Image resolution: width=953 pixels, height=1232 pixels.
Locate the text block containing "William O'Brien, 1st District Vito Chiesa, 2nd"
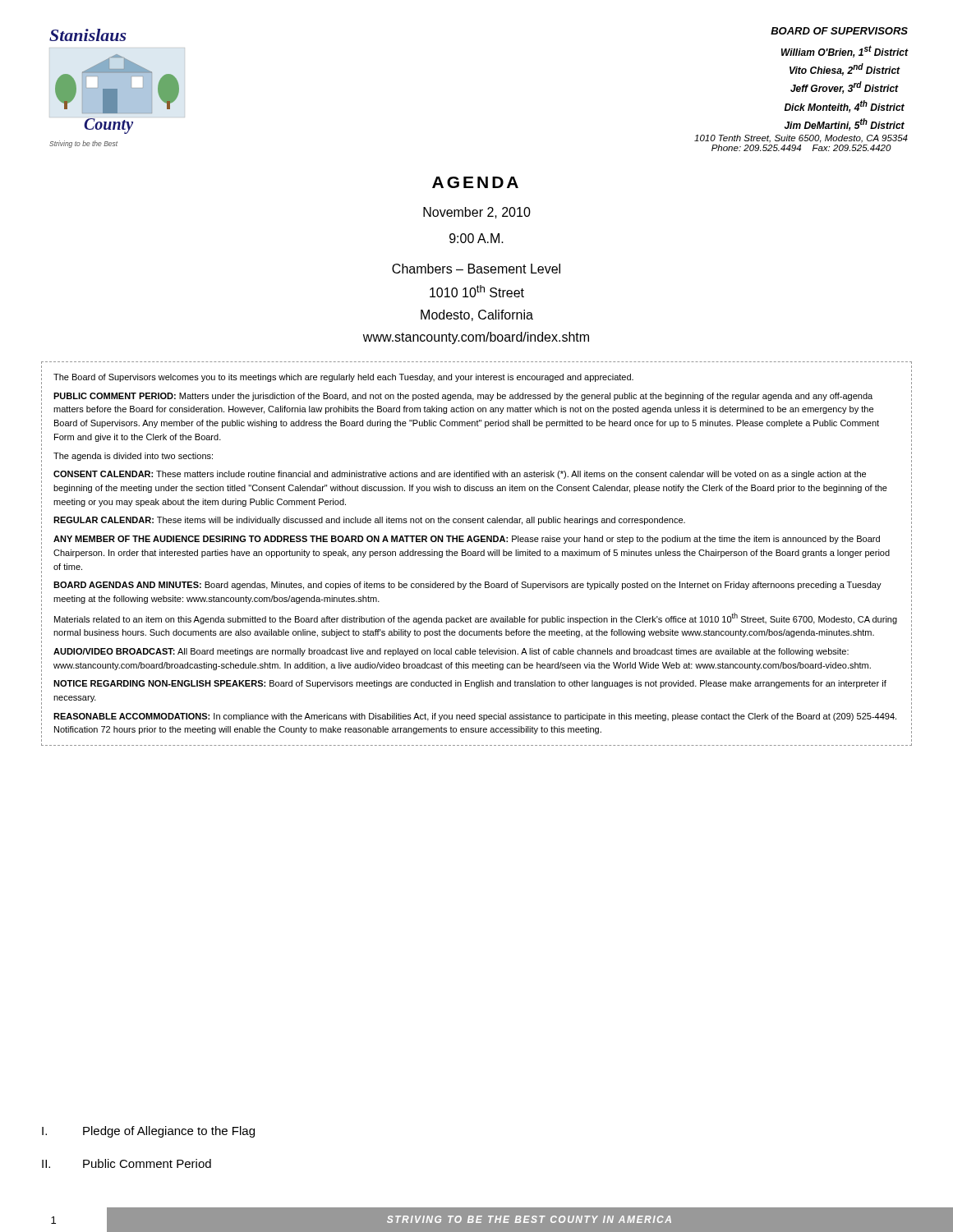[844, 88]
